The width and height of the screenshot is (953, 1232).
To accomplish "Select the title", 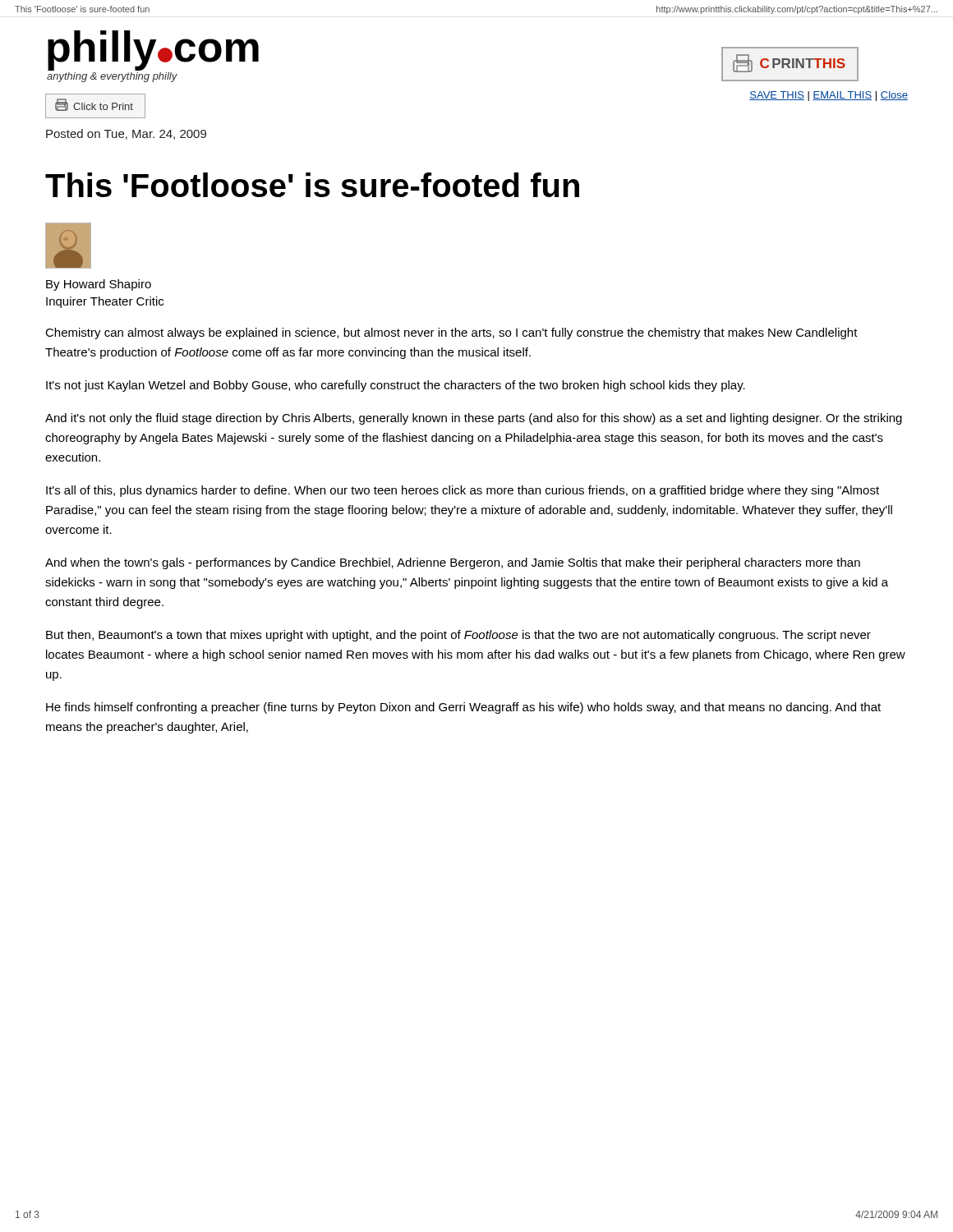I will 313,186.
